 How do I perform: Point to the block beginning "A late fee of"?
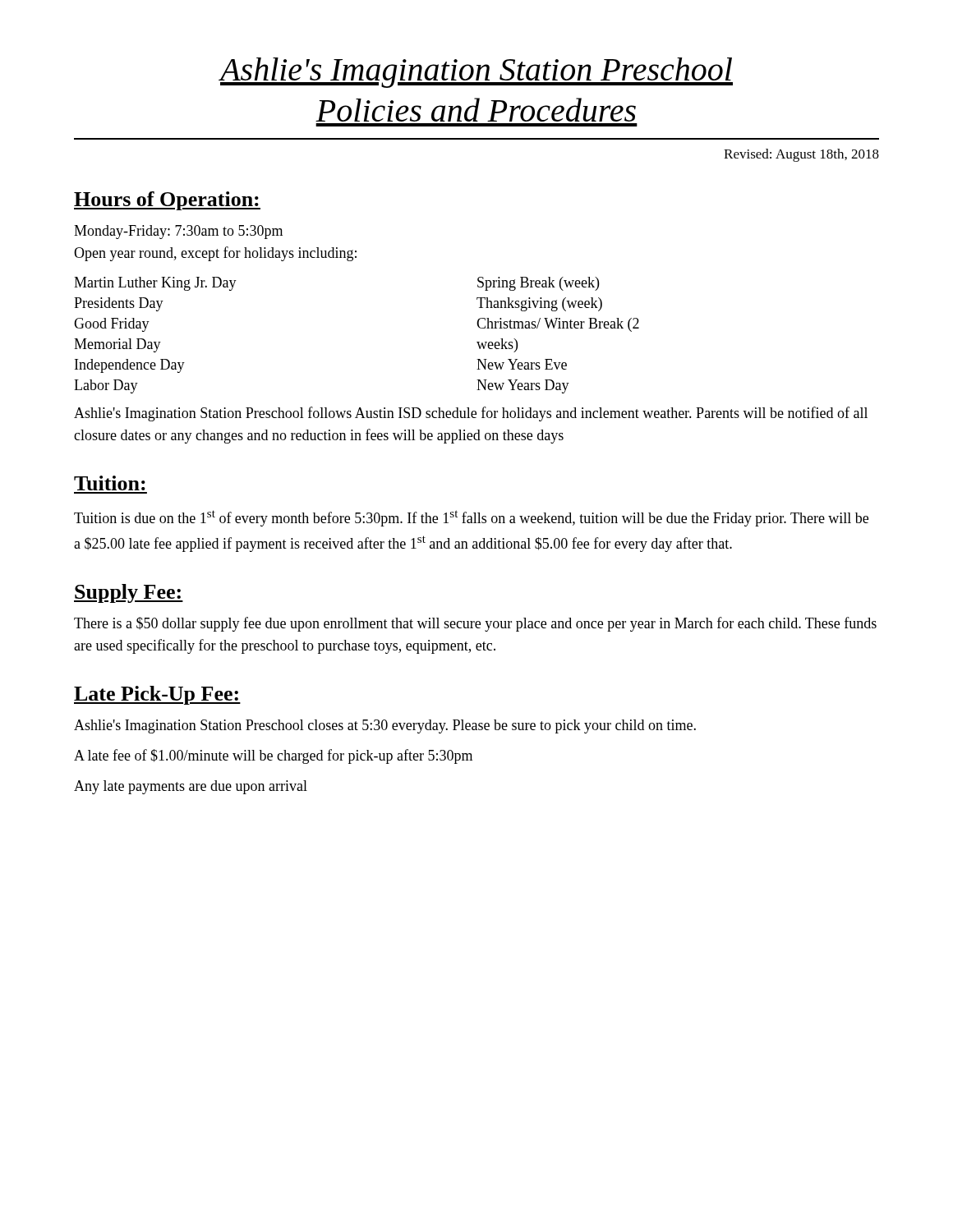coord(273,756)
